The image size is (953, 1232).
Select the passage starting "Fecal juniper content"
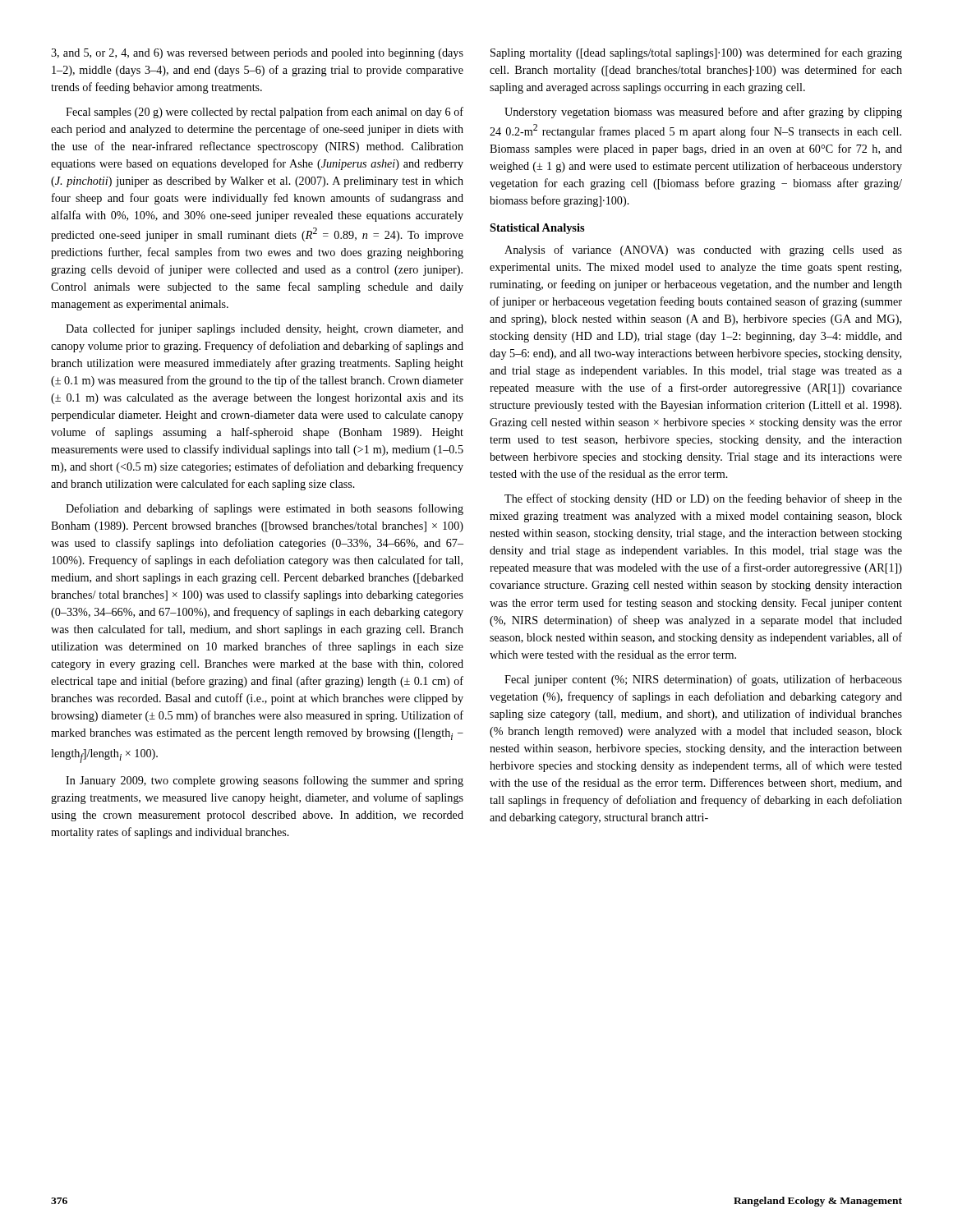coord(696,748)
